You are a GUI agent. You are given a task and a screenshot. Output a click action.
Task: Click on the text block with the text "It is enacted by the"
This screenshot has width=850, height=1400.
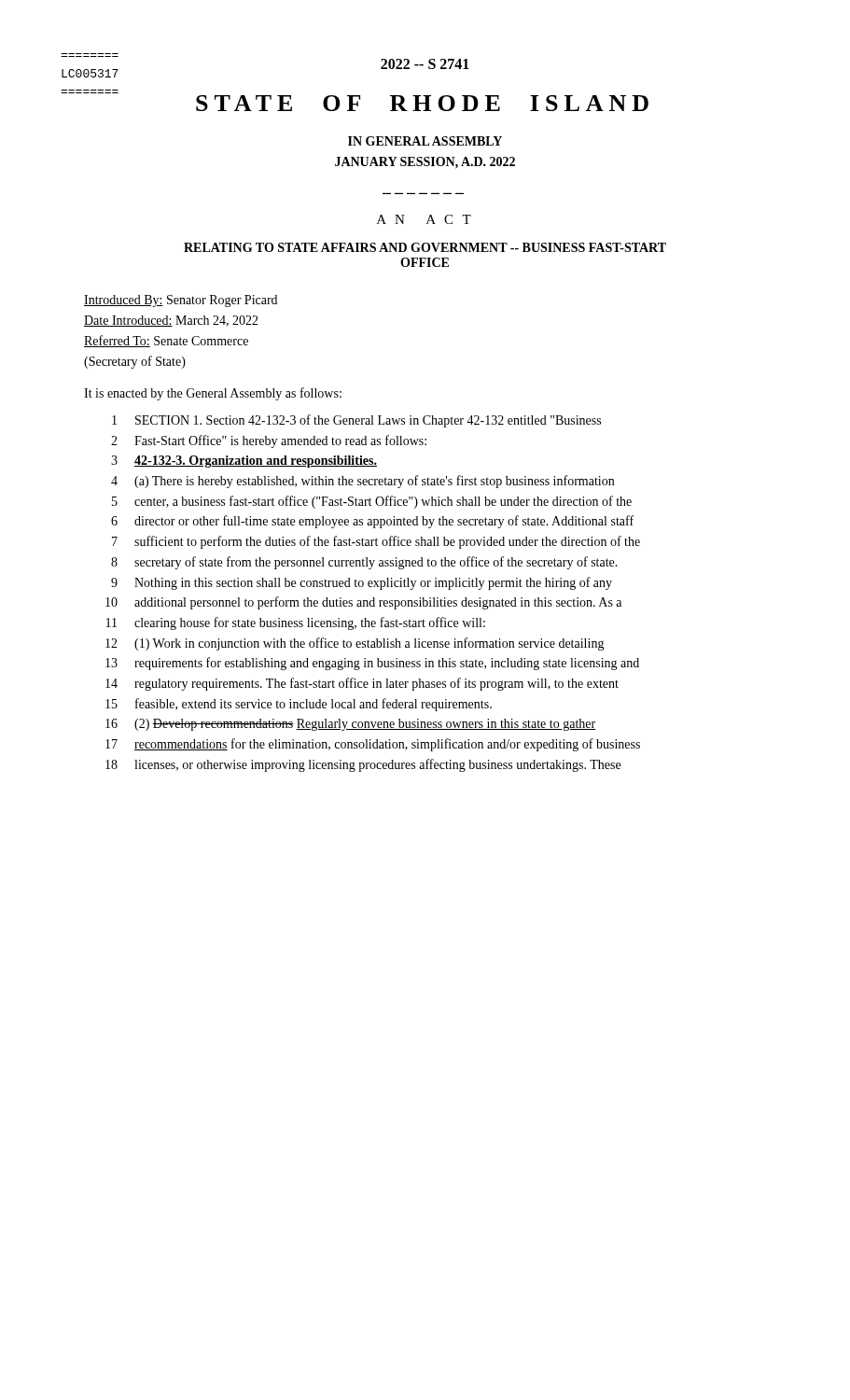(213, 393)
